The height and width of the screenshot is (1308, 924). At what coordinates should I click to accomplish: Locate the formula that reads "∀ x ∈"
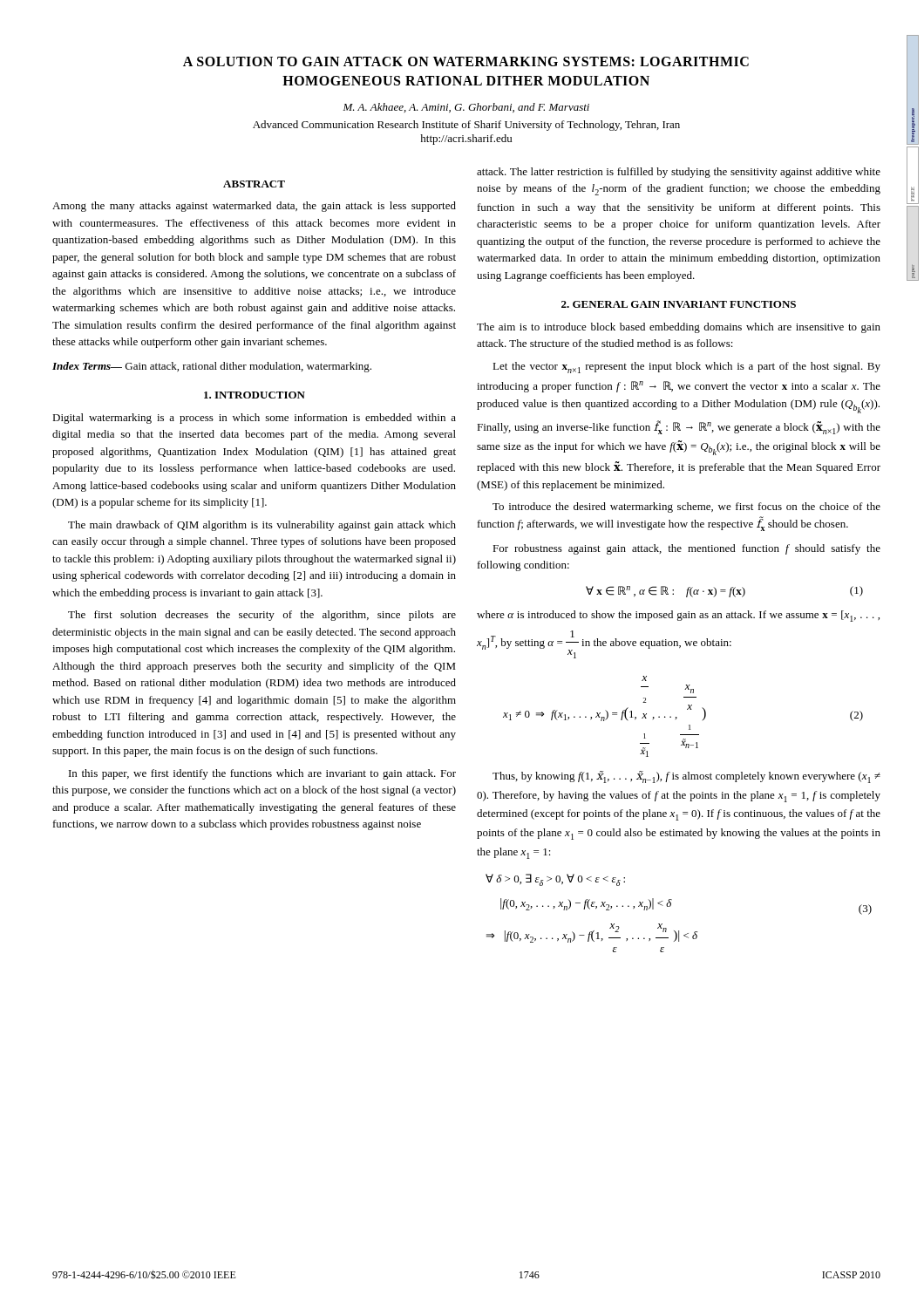pos(679,590)
